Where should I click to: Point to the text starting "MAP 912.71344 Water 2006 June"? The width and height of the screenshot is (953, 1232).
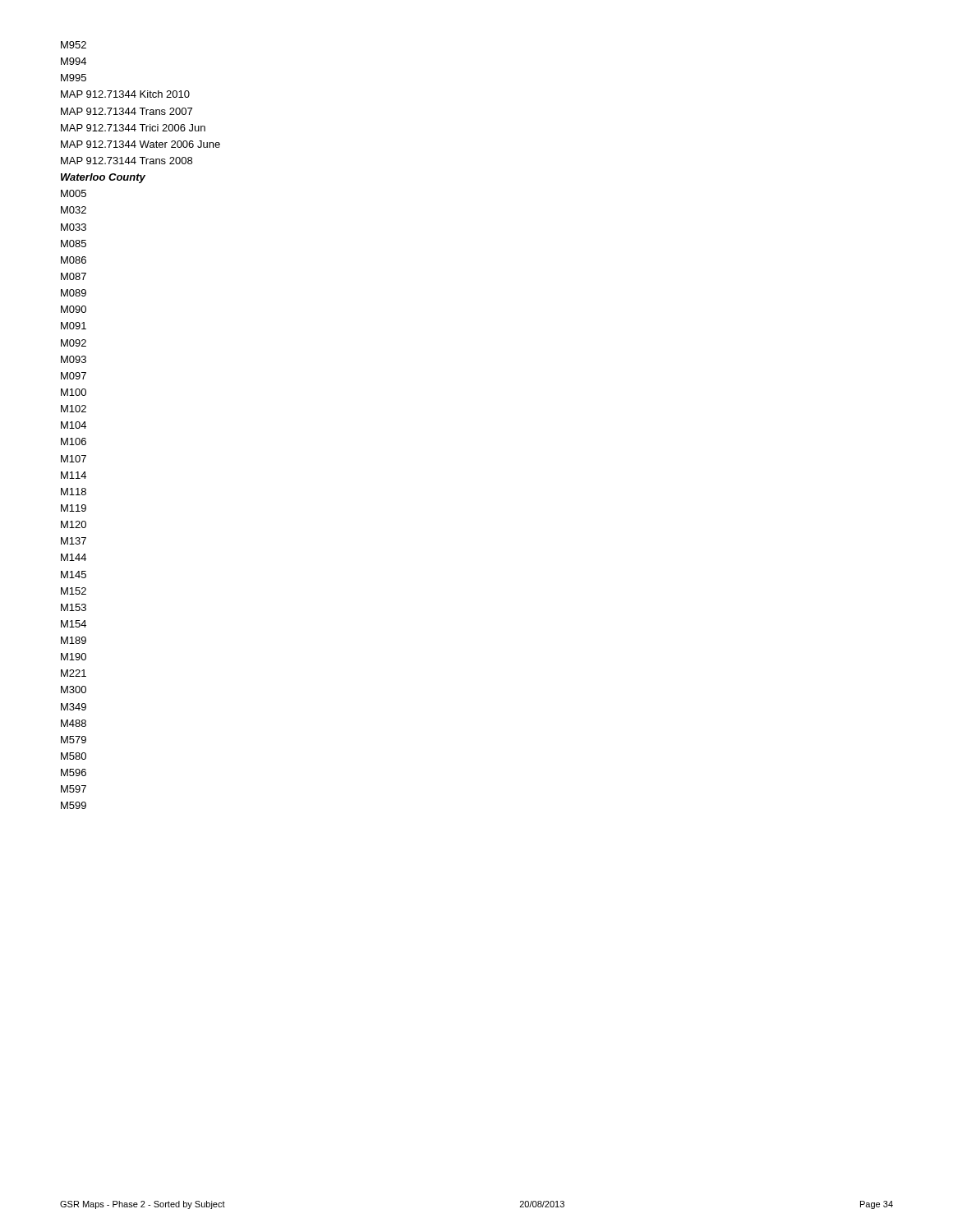[140, 144]
